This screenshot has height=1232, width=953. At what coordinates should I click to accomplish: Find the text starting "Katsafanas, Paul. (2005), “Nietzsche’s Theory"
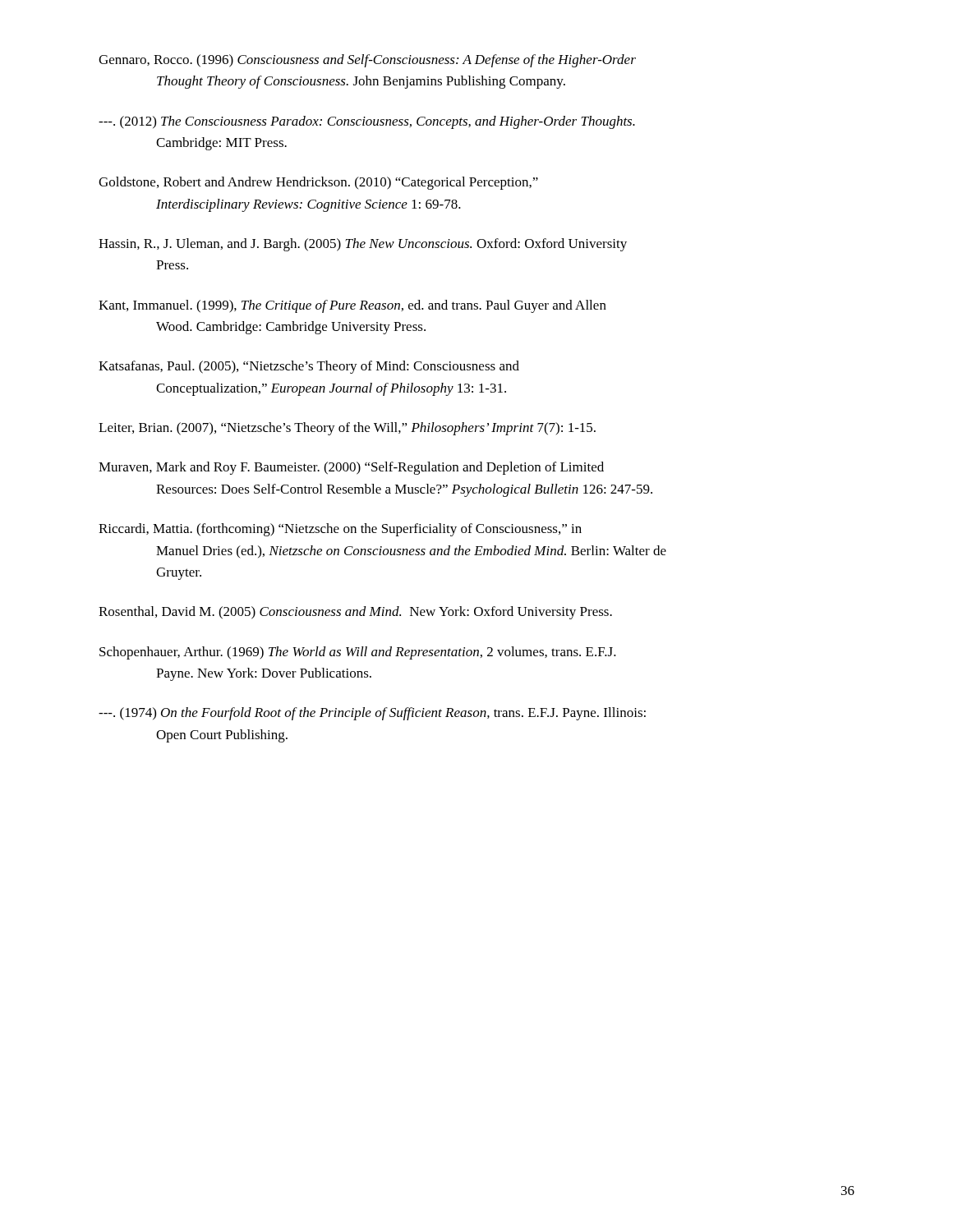[x=476, y=379]
